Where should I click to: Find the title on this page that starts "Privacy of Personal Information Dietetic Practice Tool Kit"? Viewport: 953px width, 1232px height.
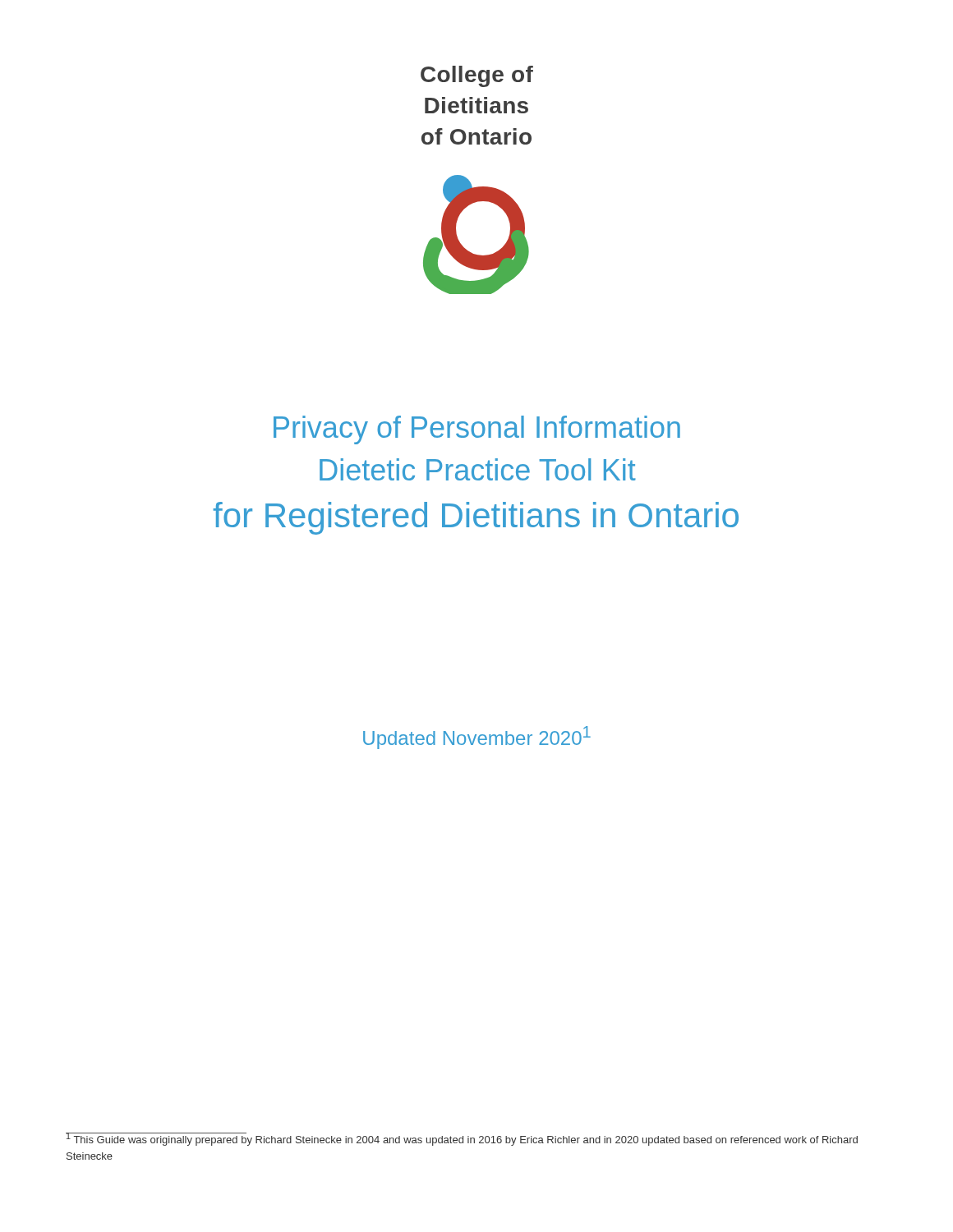(x=476, y=473)
